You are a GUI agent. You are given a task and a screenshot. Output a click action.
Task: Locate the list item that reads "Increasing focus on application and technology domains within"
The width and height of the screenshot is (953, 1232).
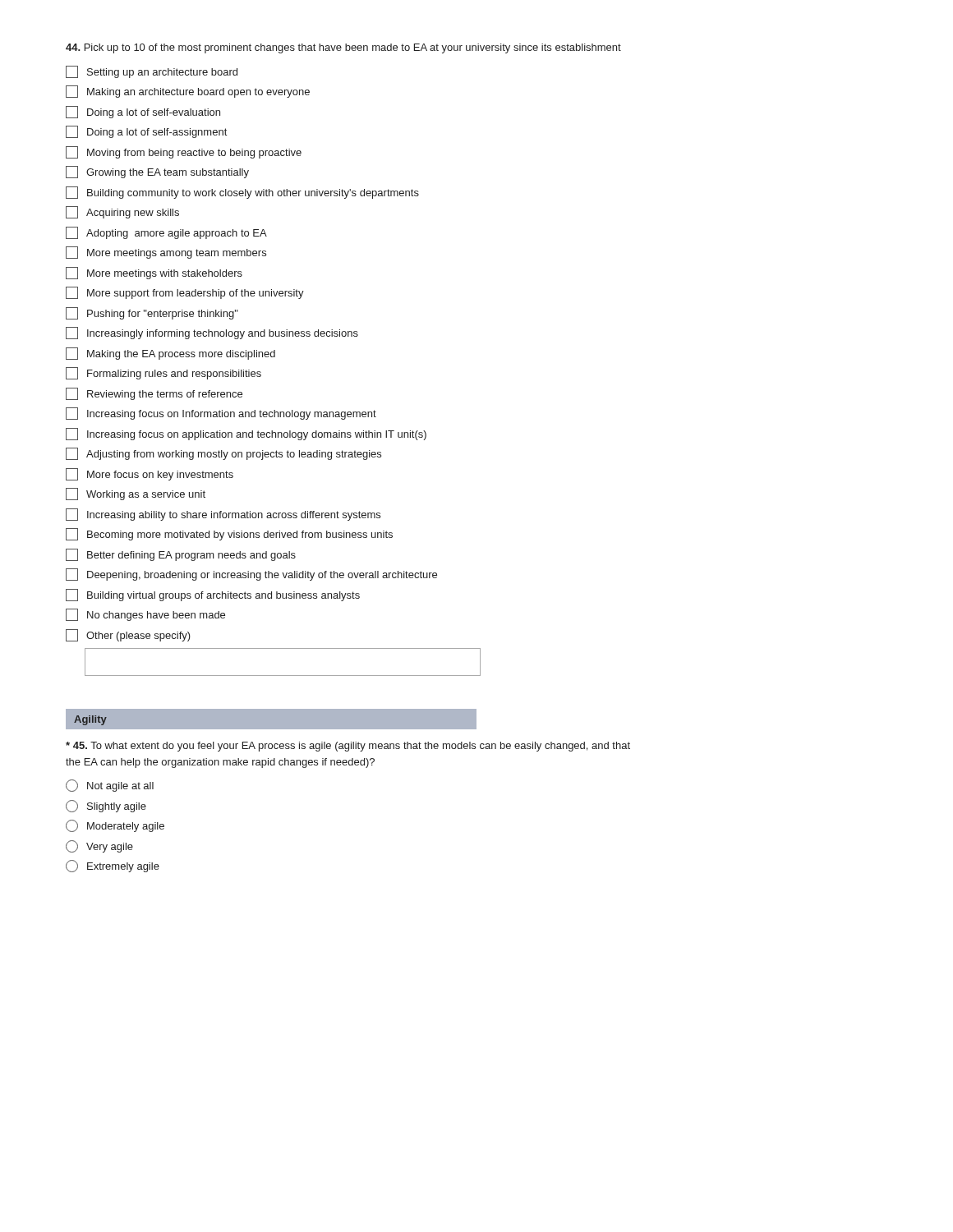click(246, 434)
